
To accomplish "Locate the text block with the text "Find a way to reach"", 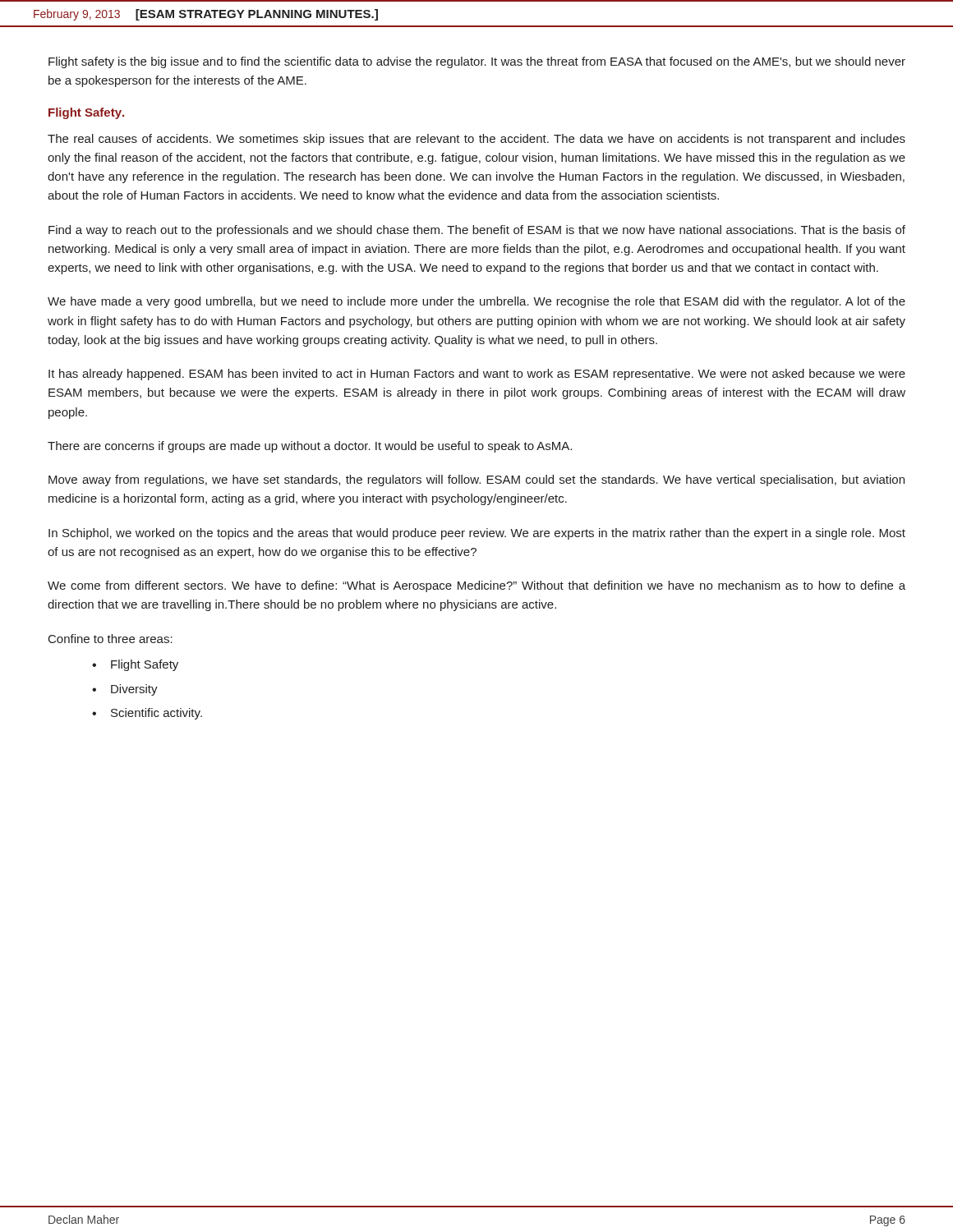I will tap(476, 248).
